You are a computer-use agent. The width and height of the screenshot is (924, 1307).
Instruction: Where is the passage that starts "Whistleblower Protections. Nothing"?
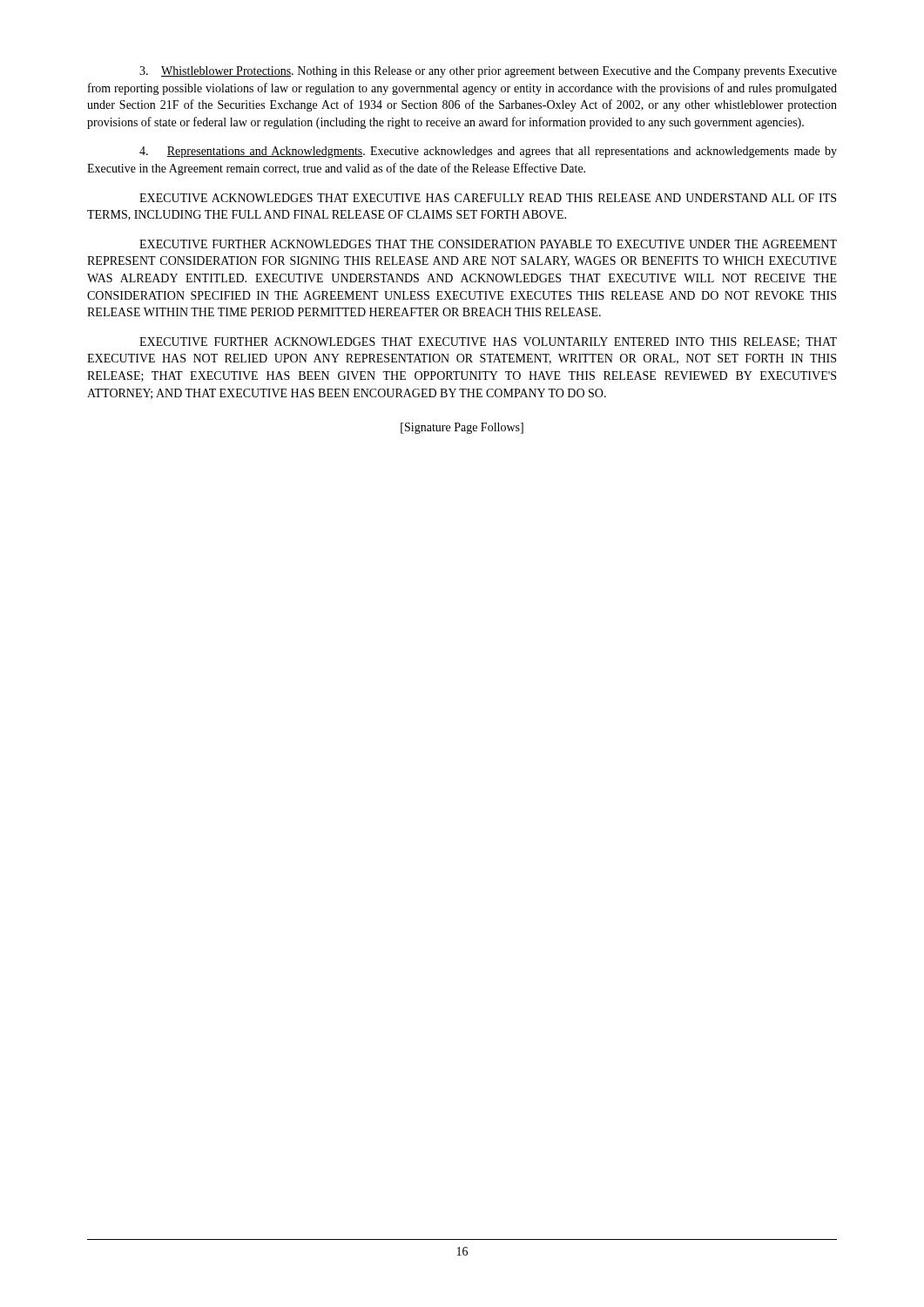(462, 97)
